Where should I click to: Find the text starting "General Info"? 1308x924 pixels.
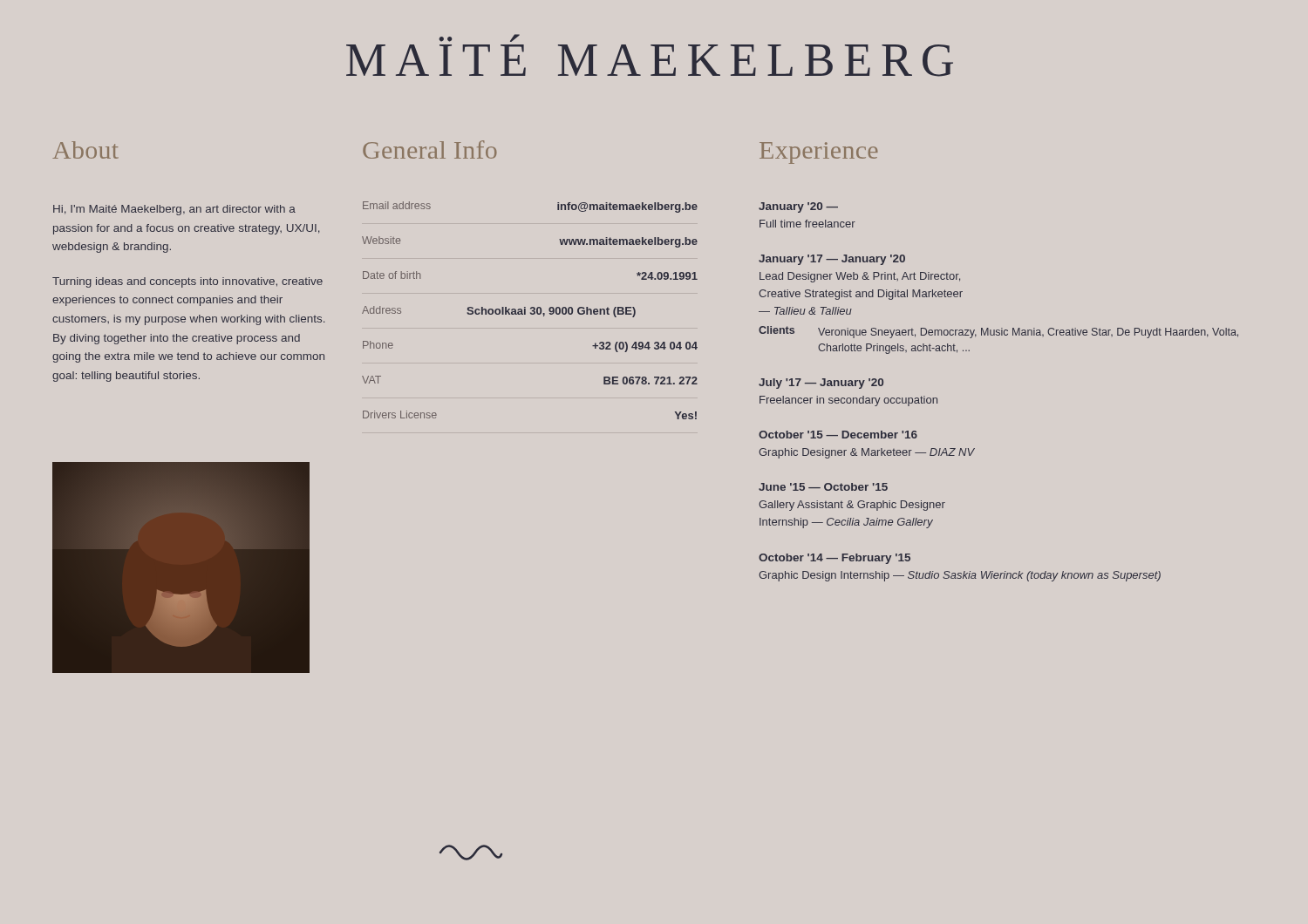tap(430, 150)
